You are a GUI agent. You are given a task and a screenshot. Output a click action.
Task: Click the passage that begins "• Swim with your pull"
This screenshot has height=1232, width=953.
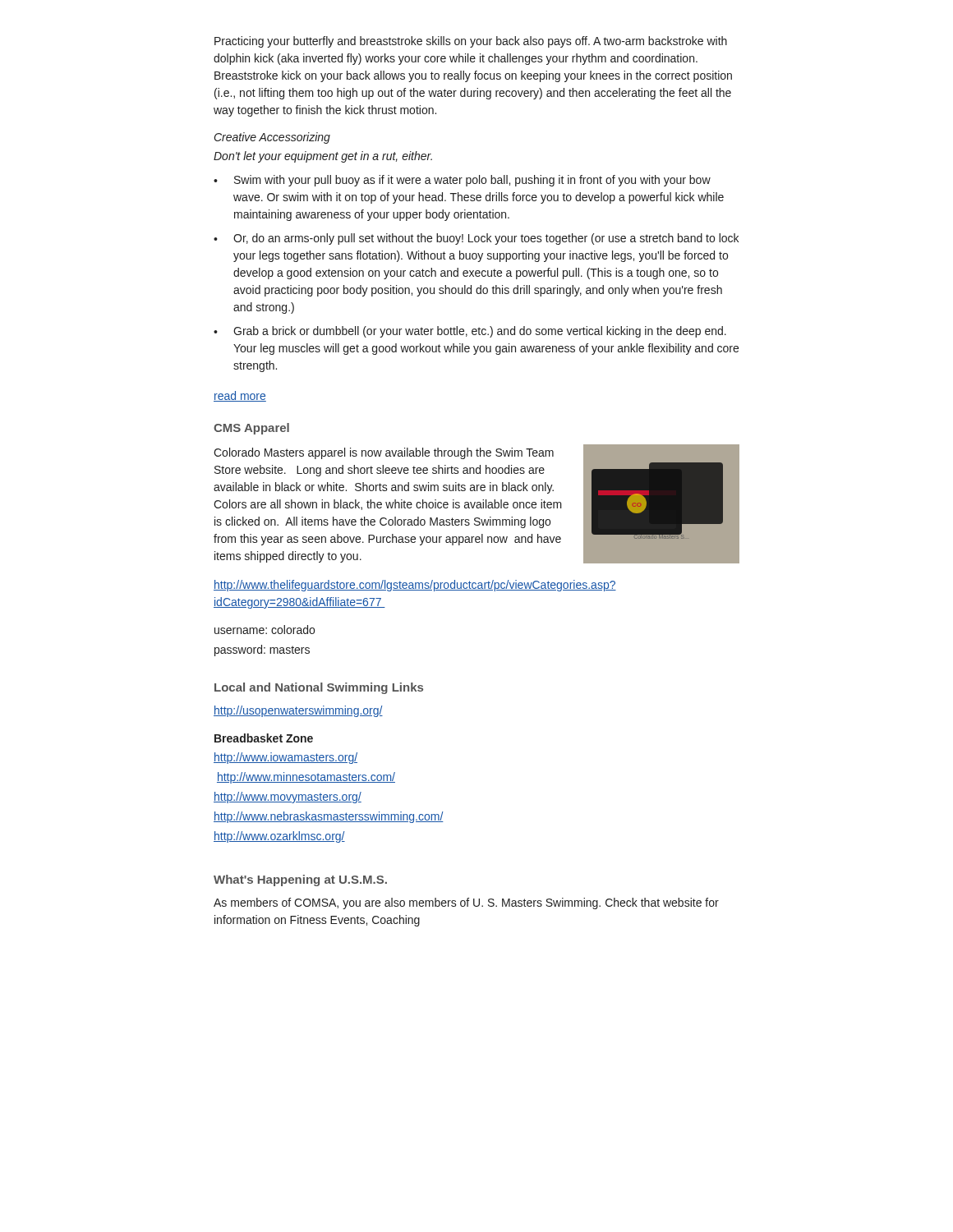coord(476,197)
